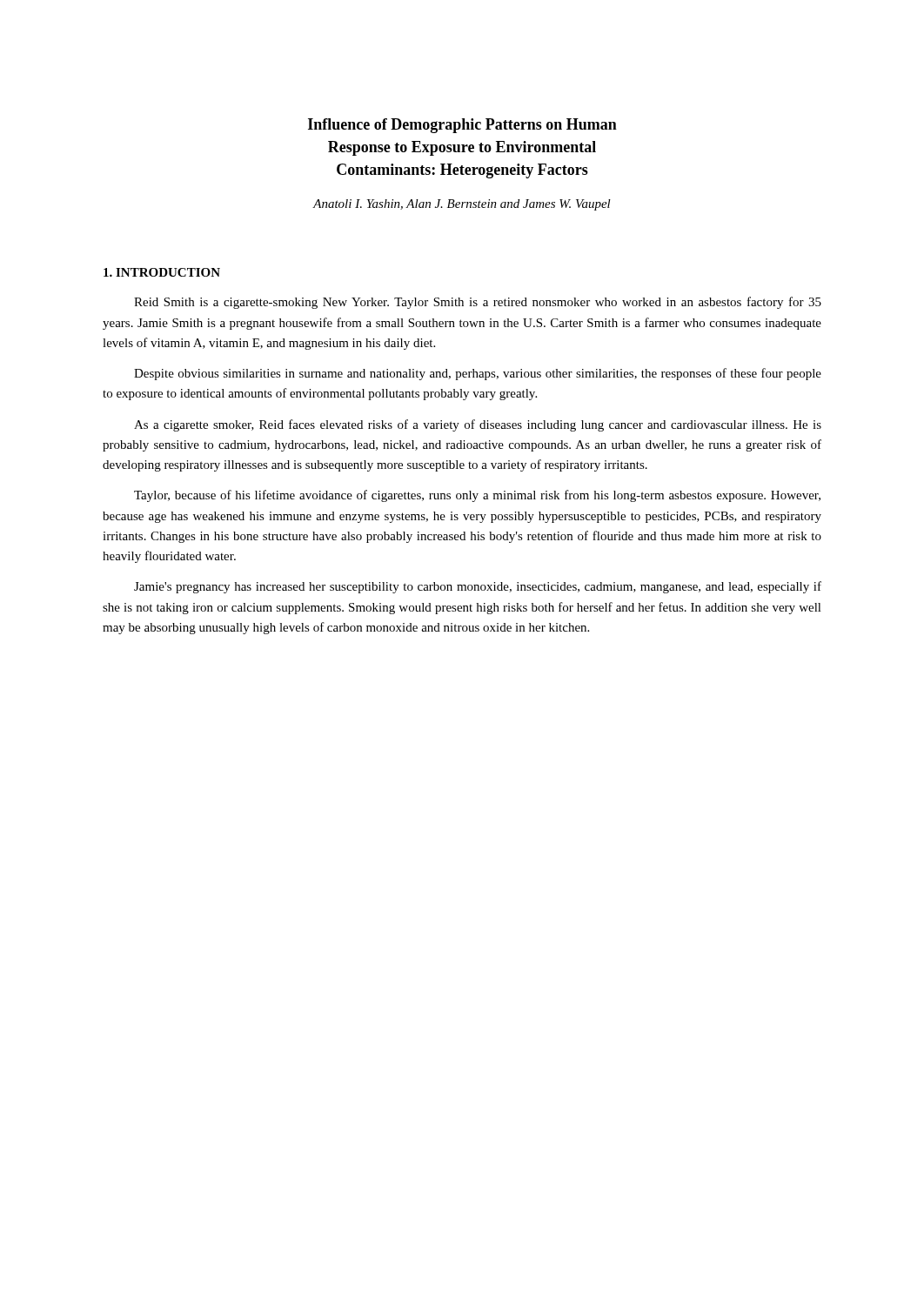924x1305 pixels.
Task: Locate the text block that says "Anatoli I. Yashin, Alan"
Action: coord(462,204)
